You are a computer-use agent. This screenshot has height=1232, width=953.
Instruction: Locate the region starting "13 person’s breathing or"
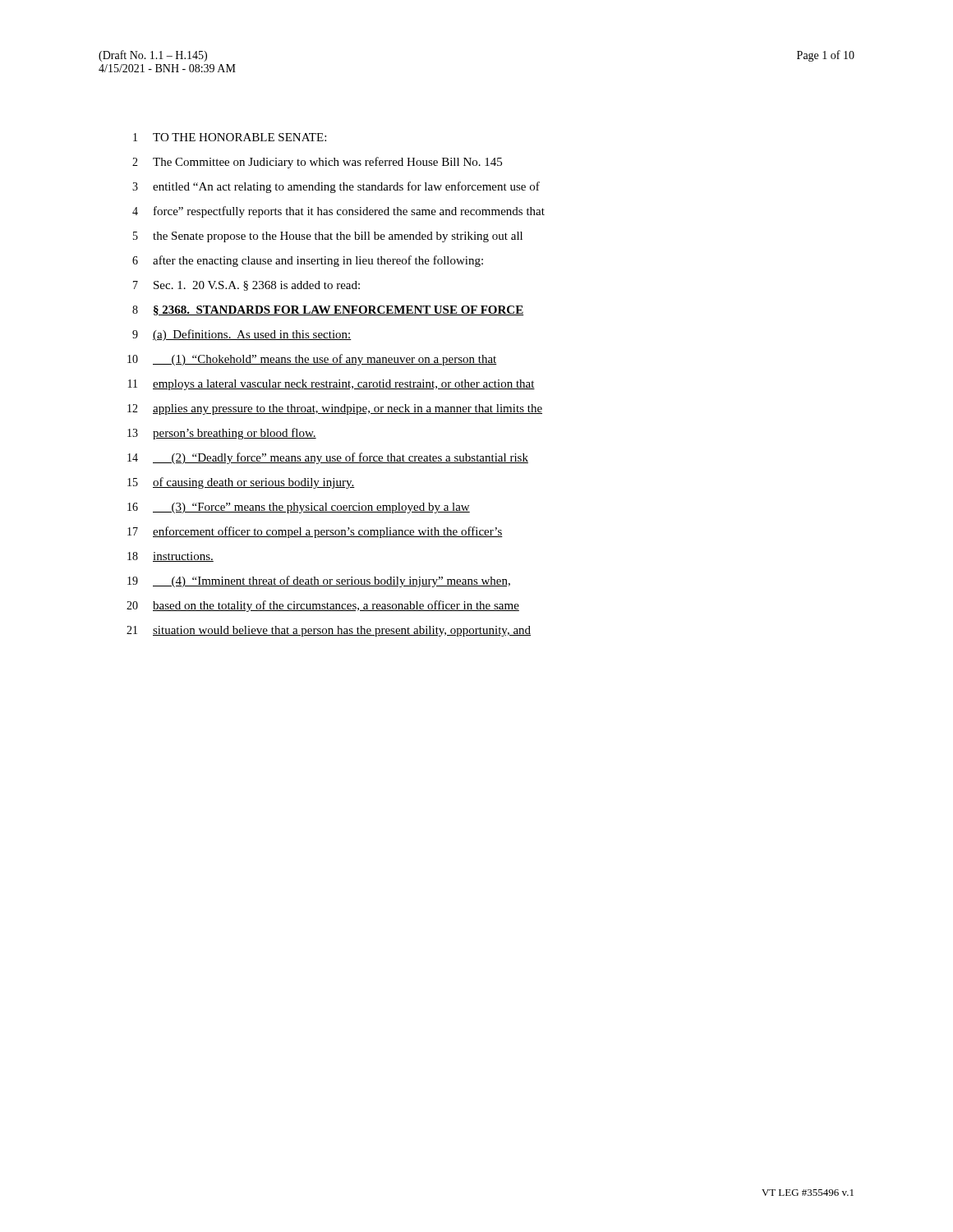222,434
